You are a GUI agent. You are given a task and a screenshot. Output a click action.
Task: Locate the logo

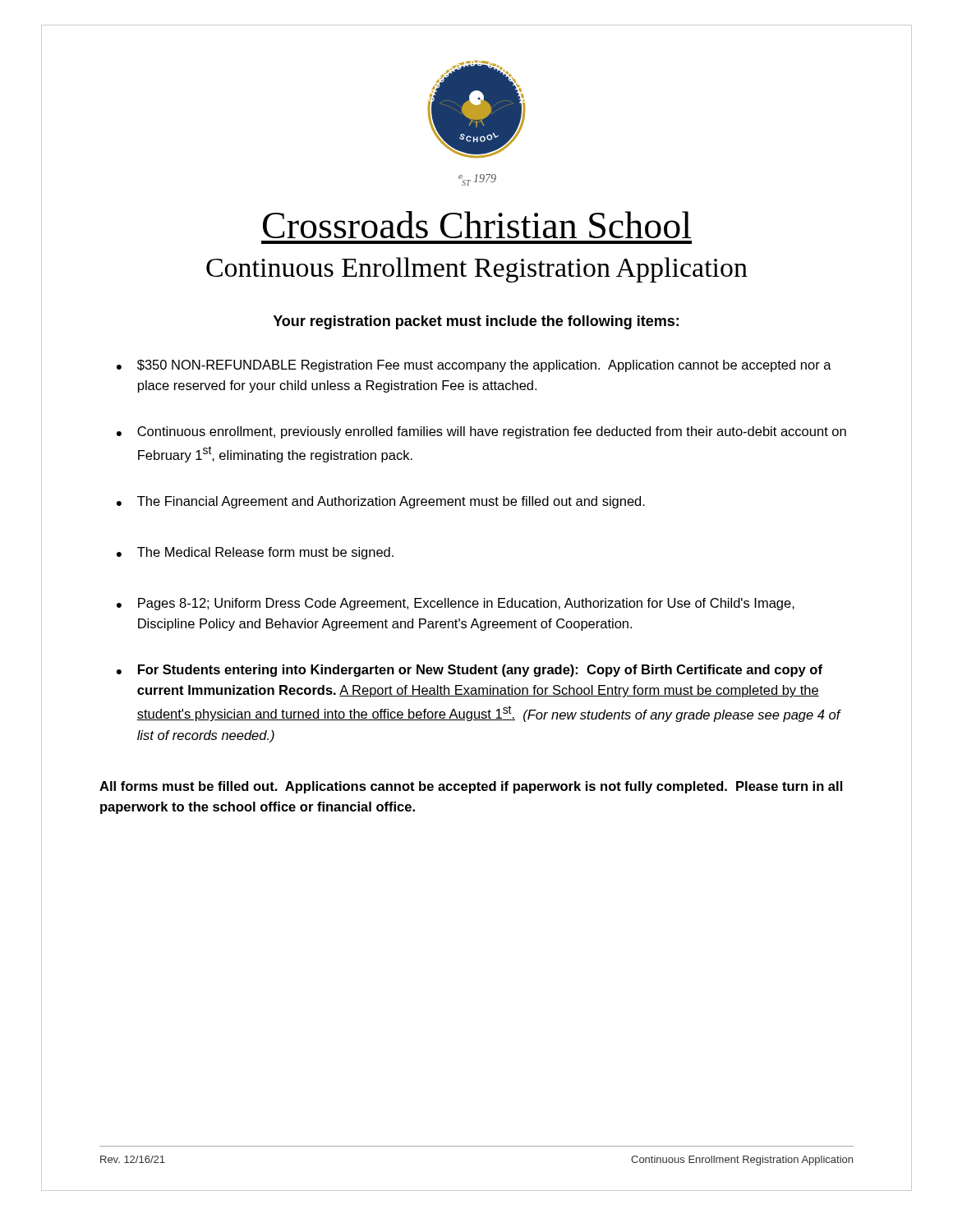point(476,123)
